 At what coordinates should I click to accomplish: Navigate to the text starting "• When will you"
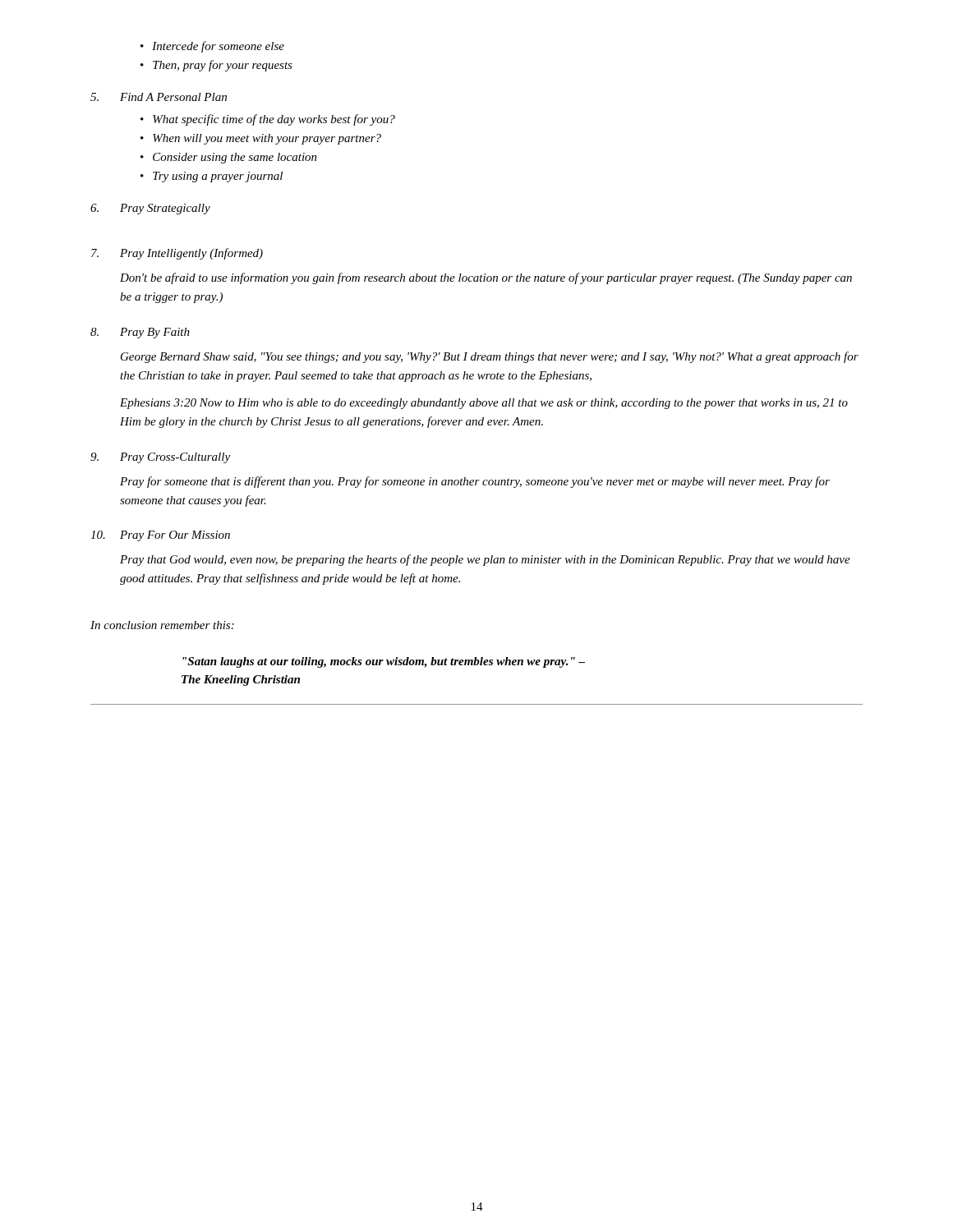point(260,138)
